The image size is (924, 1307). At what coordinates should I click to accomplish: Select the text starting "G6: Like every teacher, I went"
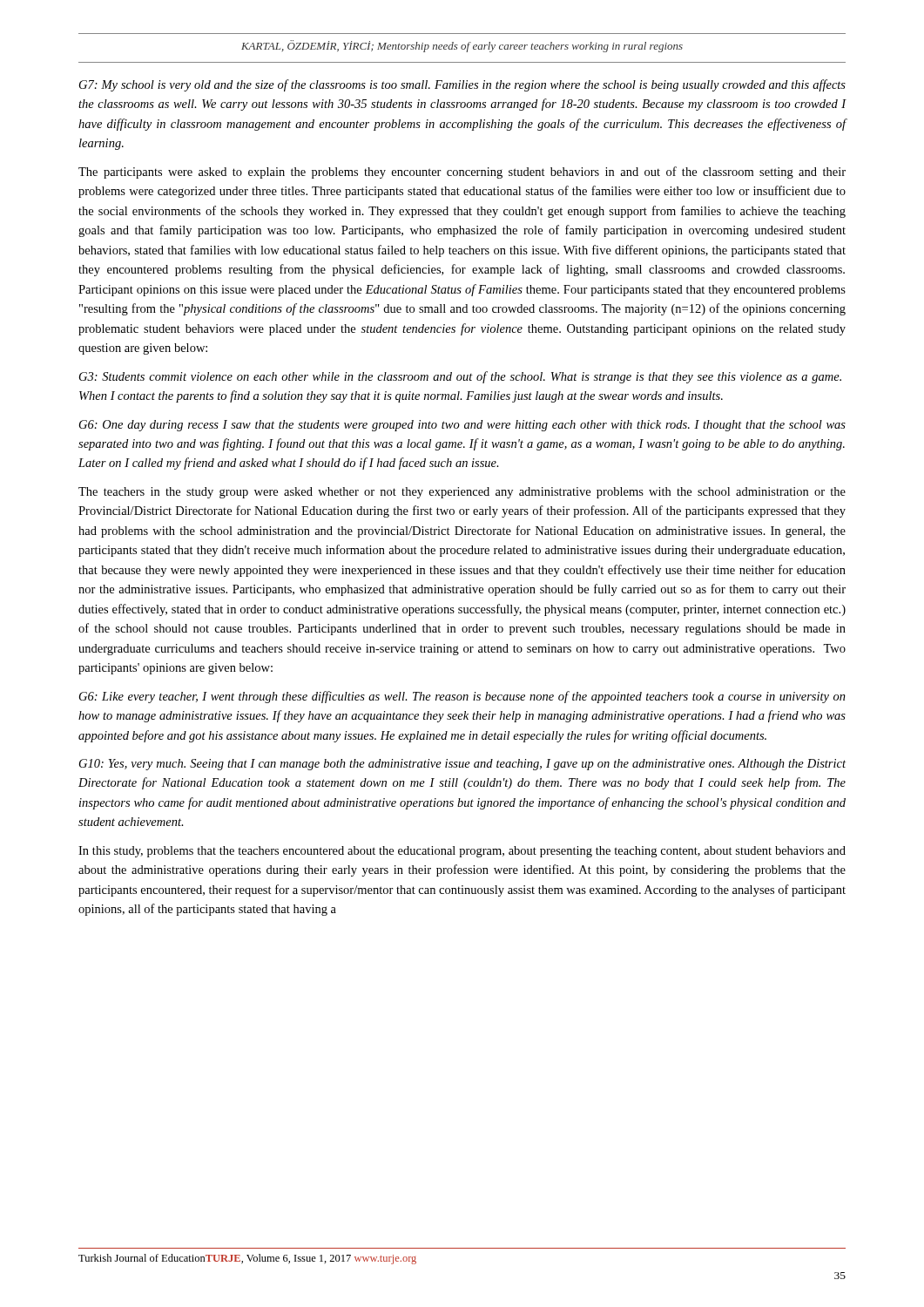(x=462, y=715)
